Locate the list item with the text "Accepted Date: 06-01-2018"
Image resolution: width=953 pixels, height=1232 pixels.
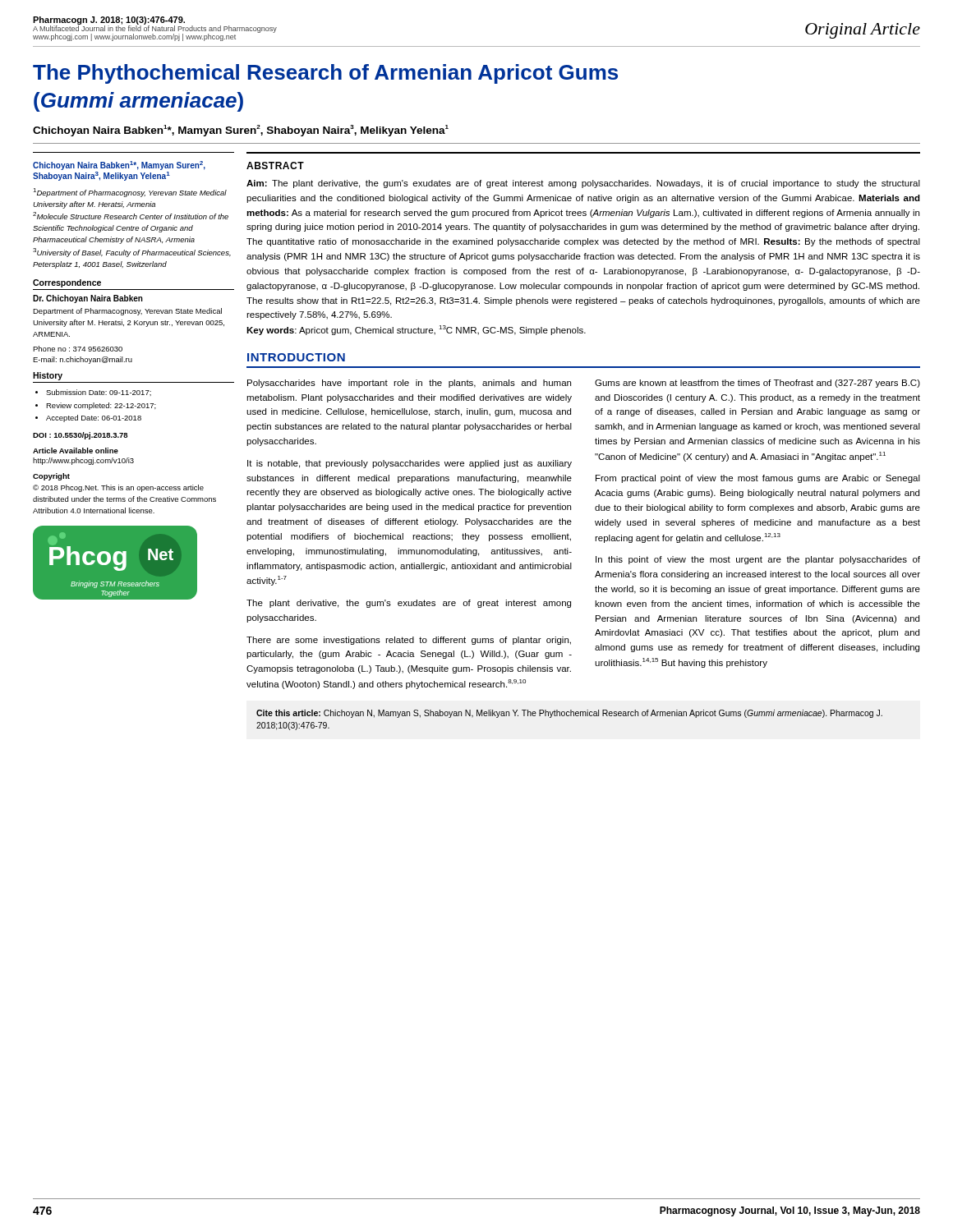click(94, 418)
